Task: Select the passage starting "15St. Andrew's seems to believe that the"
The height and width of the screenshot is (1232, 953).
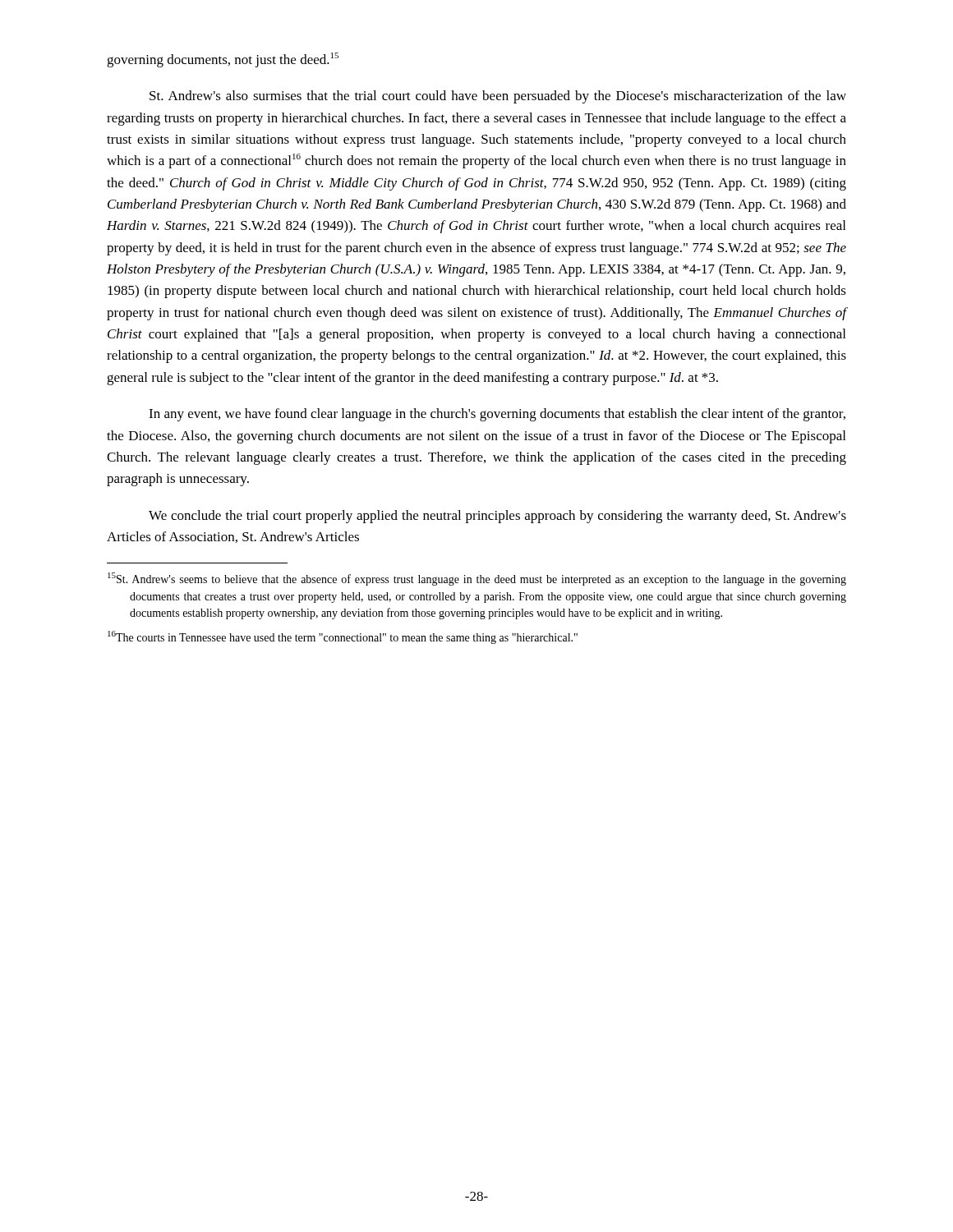Action: pyautogui.click(x=476, y=595)
